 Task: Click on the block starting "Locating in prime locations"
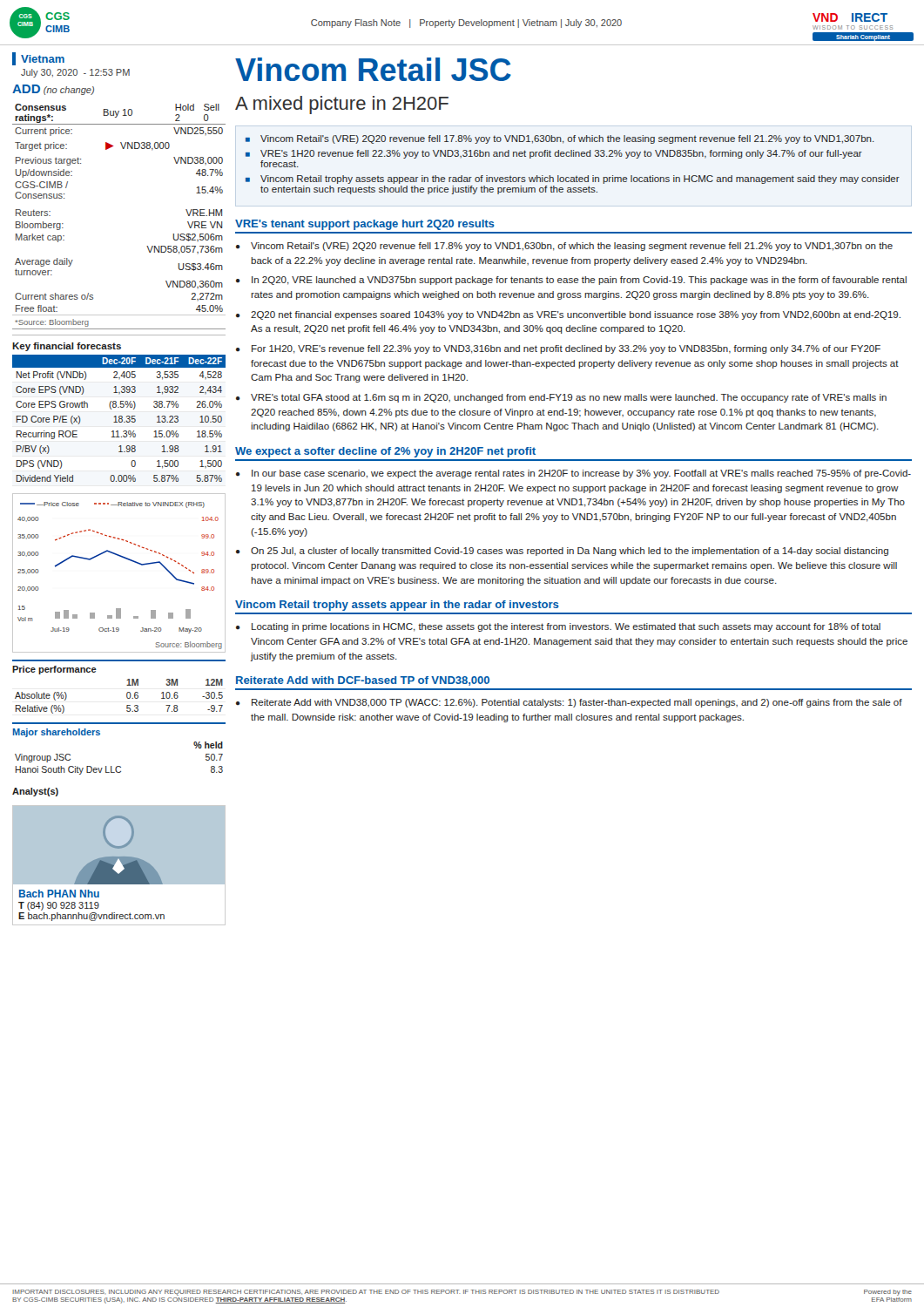tap(579, 641)
